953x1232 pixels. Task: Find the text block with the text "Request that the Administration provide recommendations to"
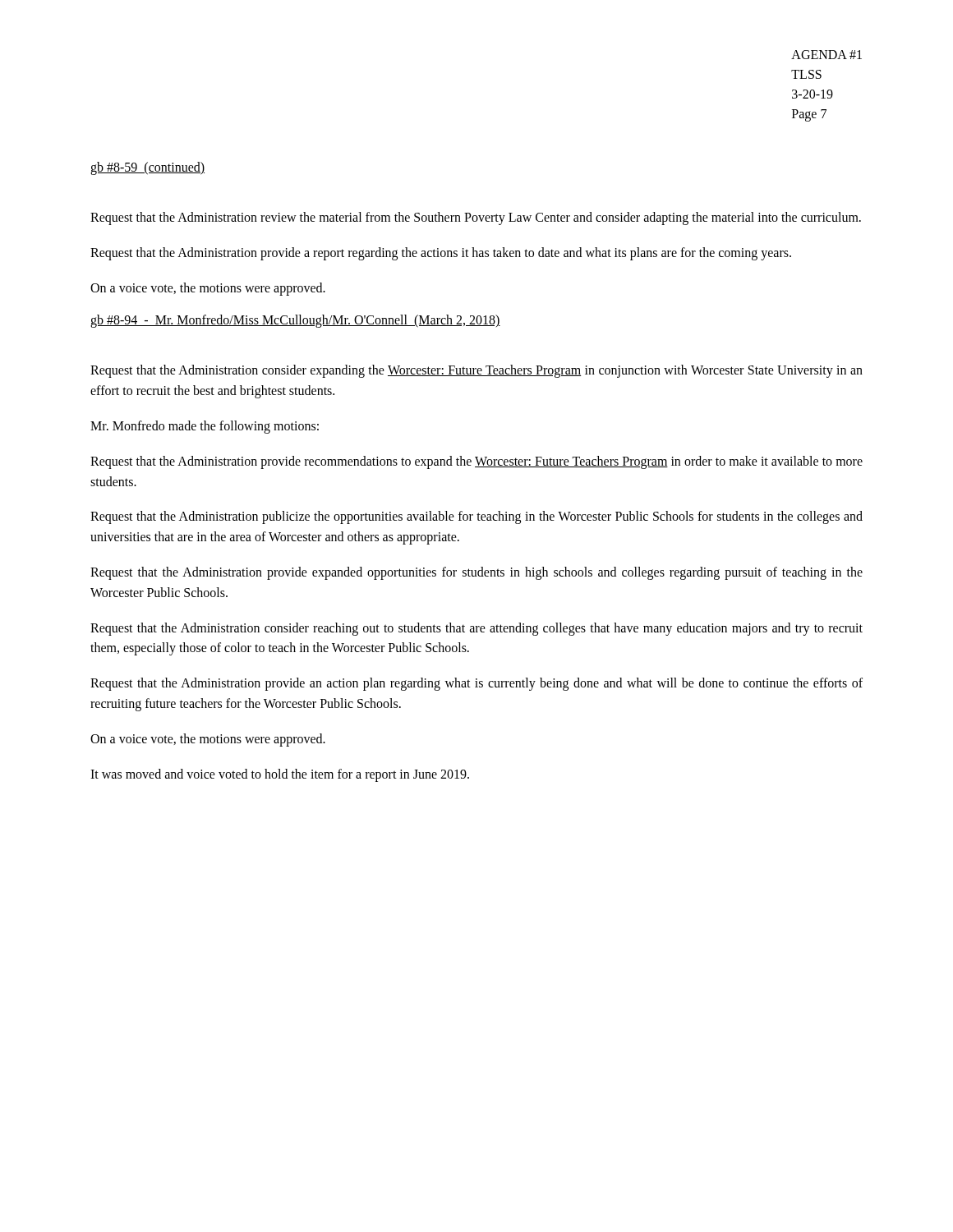coord(476,471)
